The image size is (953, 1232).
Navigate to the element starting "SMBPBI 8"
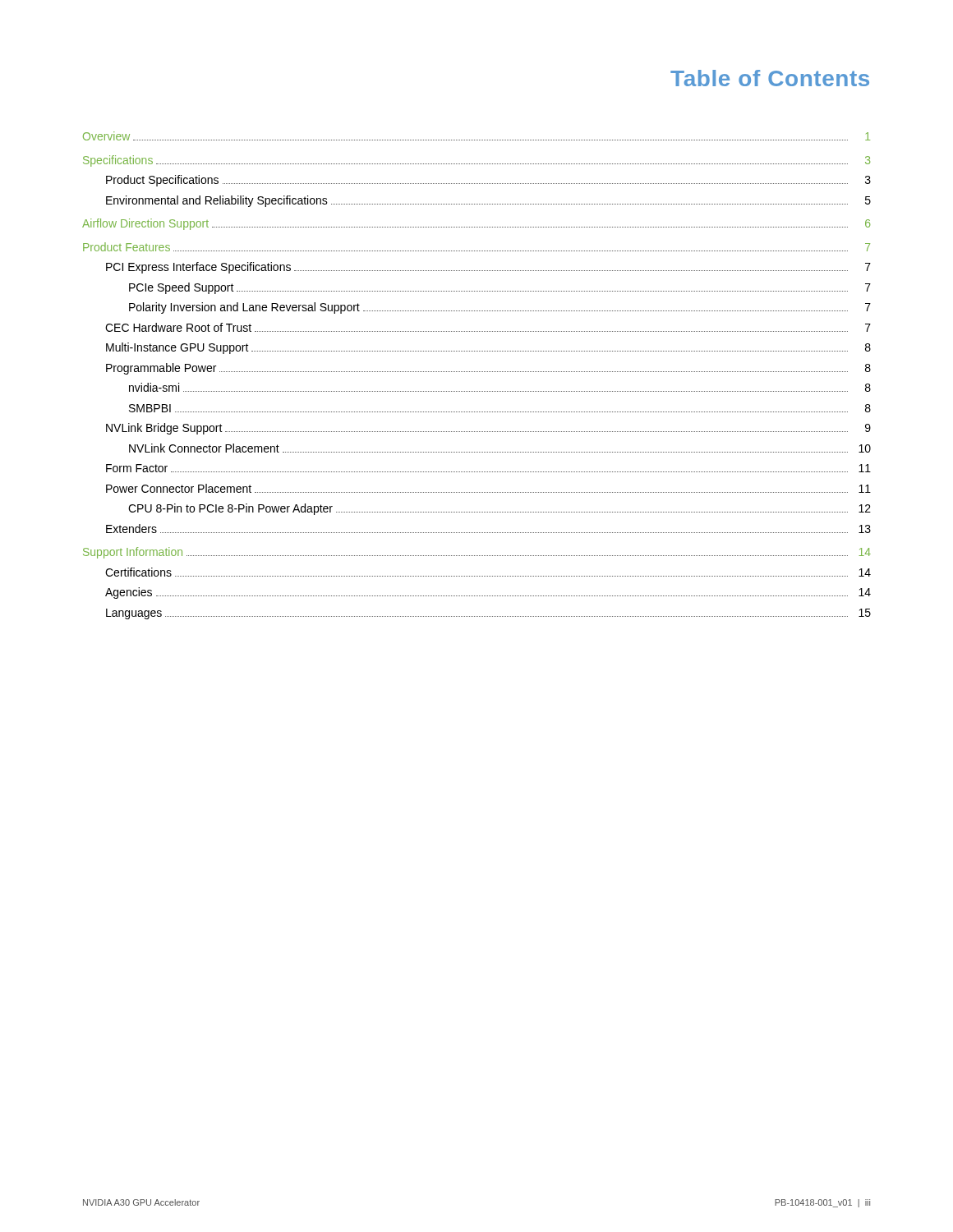coord(500,408)
